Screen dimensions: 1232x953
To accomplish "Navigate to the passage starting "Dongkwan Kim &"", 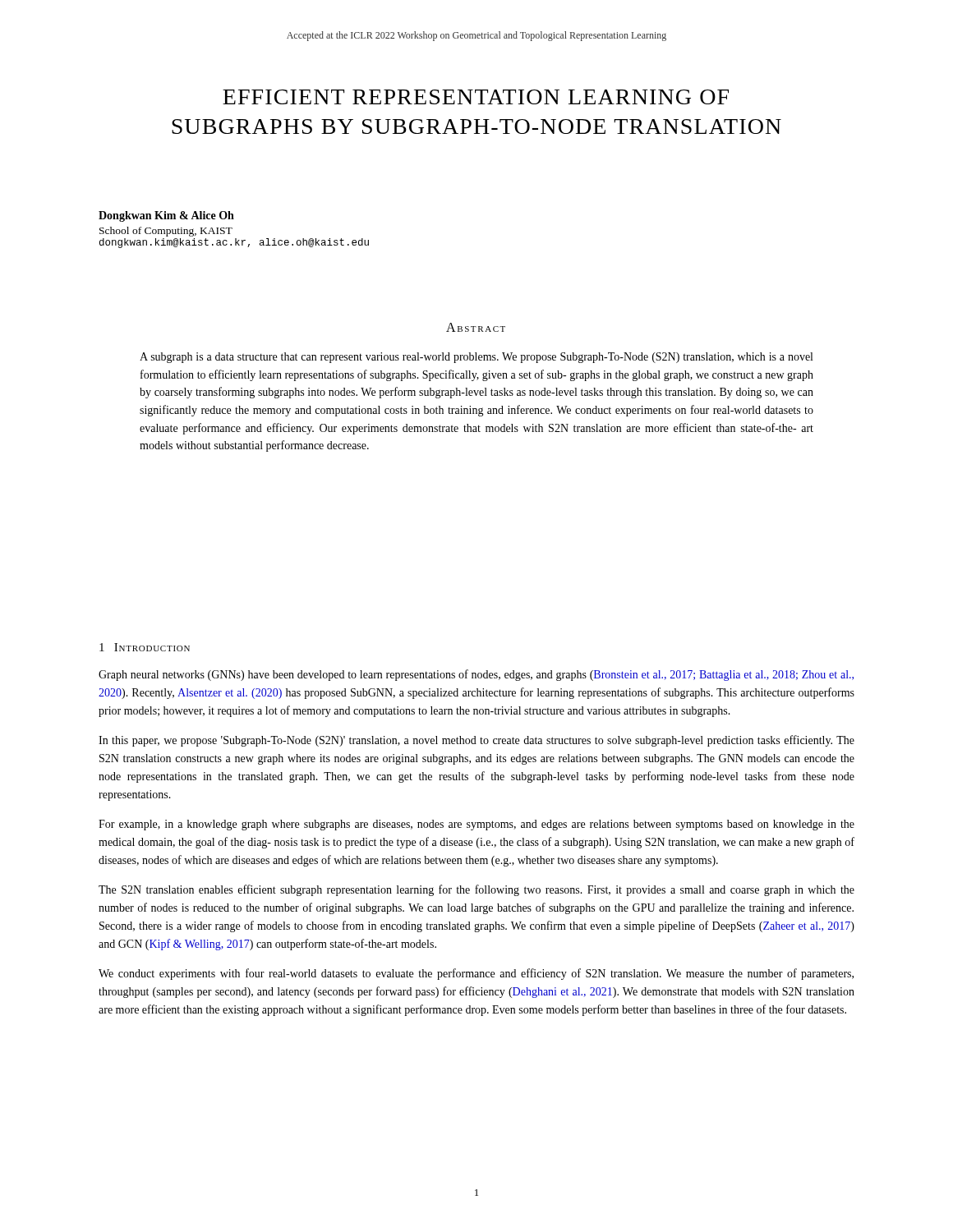I will click(x=166, y=216).
